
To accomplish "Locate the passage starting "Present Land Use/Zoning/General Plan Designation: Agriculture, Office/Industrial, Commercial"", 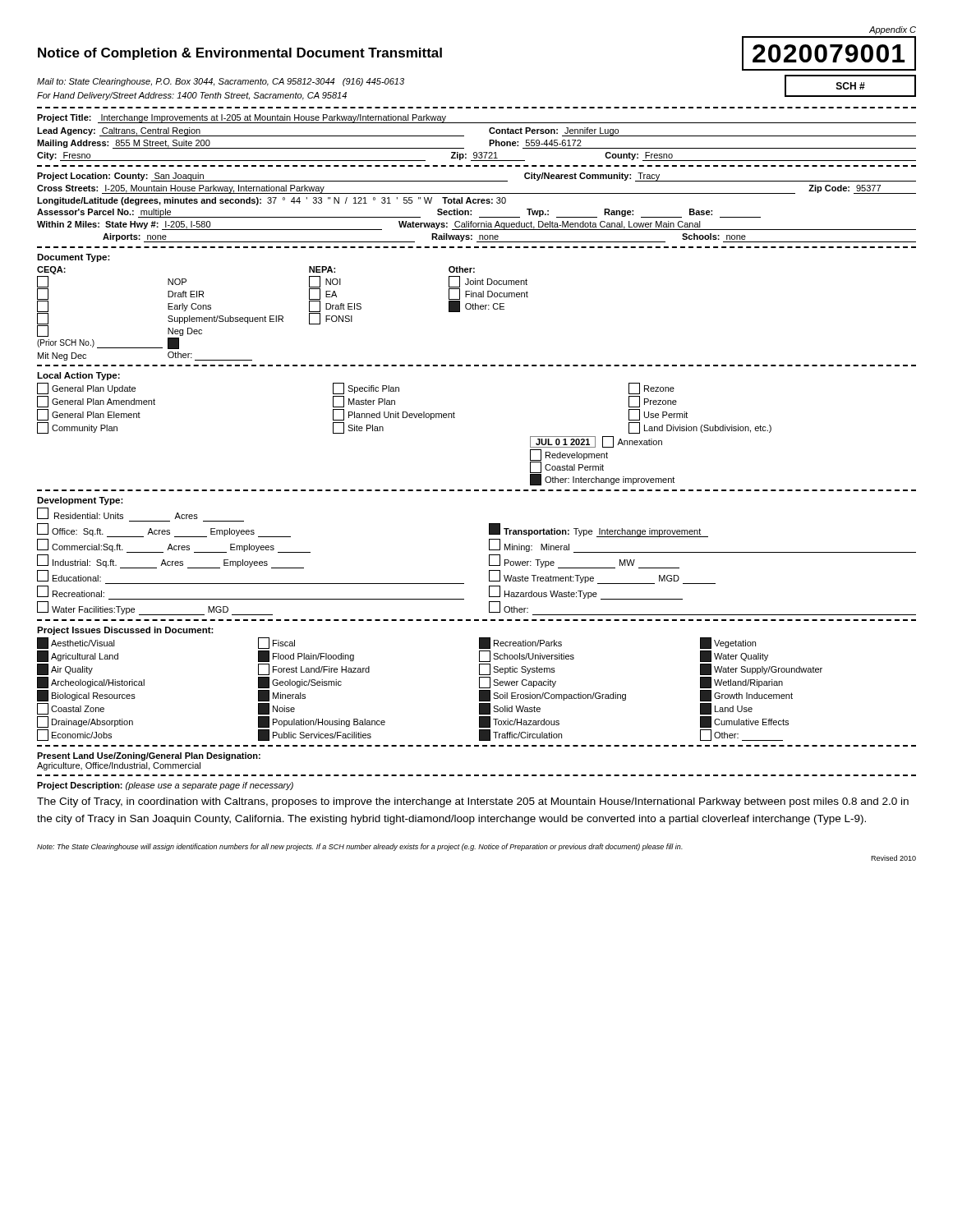I will [149, 761].
